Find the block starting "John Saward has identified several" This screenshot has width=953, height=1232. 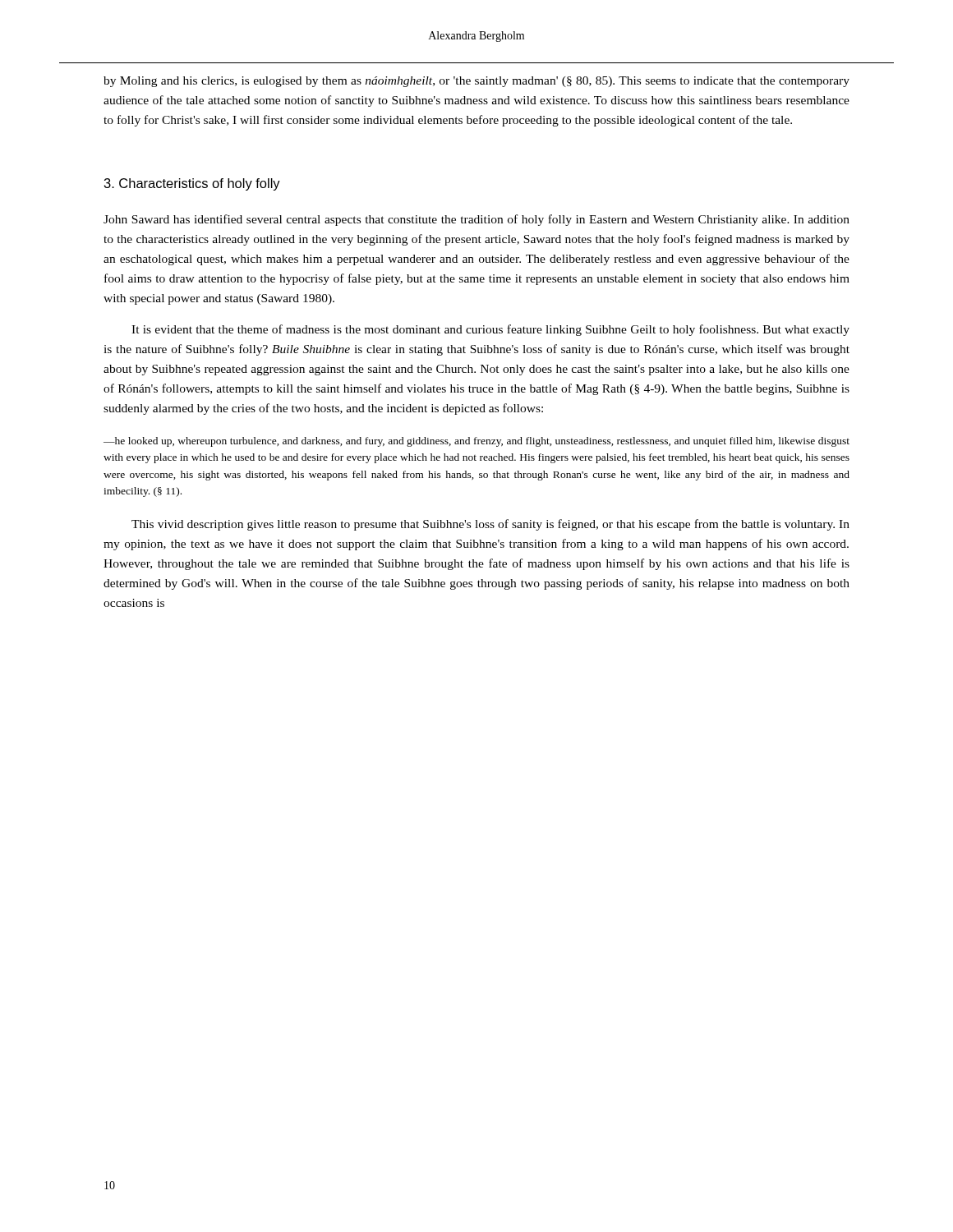(476, 258)
